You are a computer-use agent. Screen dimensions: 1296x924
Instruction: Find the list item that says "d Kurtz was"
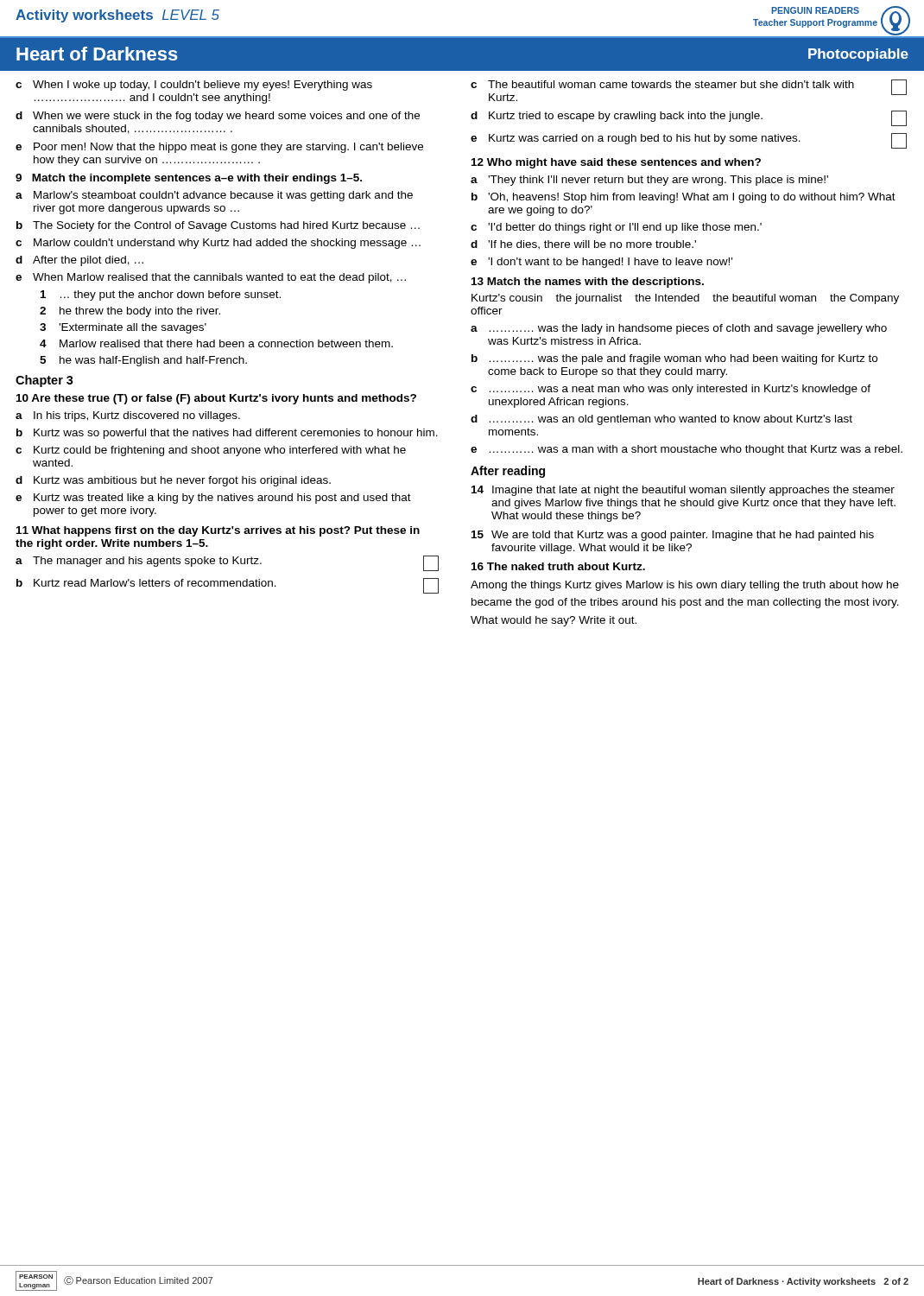[x=174, y=480]
